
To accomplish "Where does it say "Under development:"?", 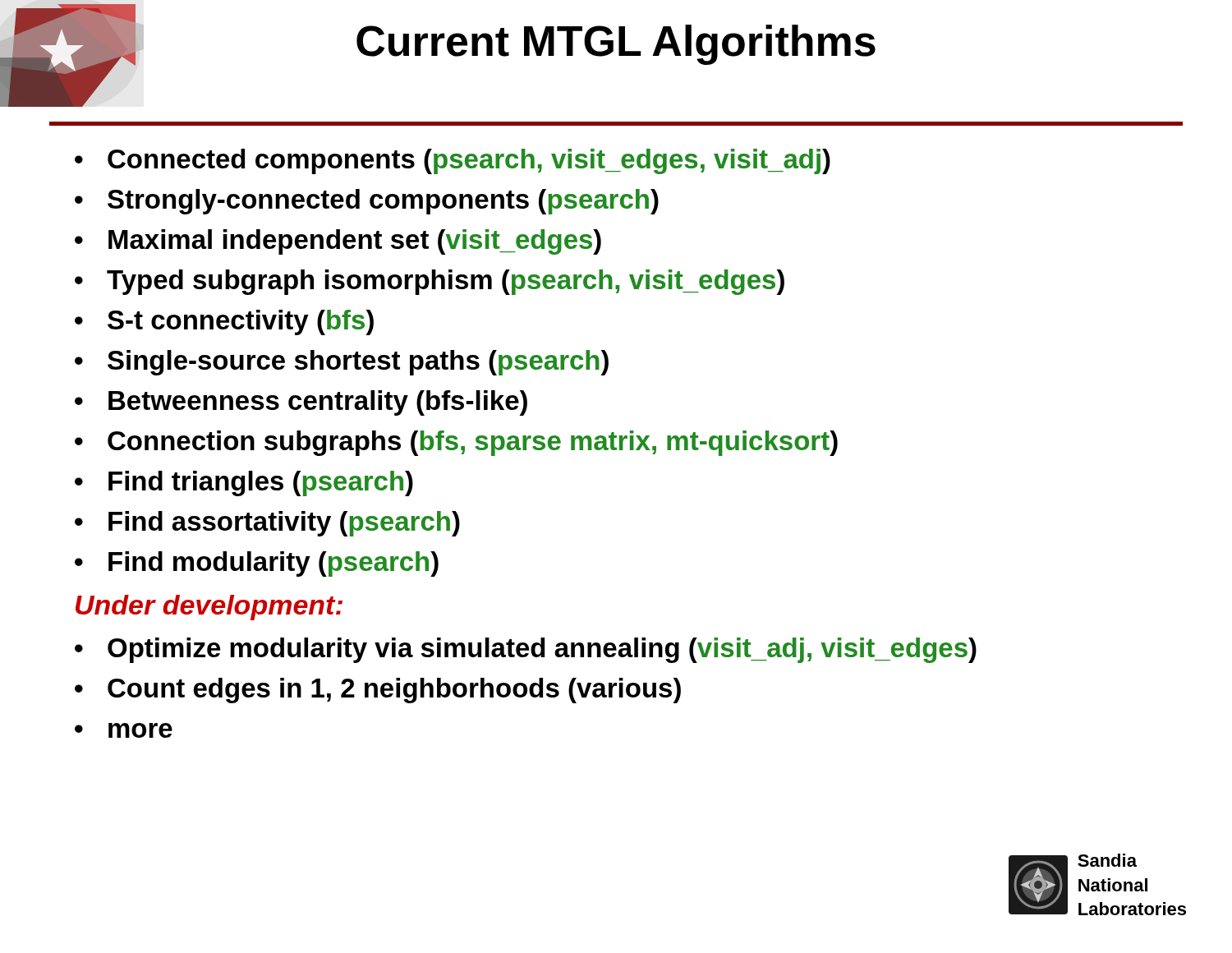I will [209, 605].
